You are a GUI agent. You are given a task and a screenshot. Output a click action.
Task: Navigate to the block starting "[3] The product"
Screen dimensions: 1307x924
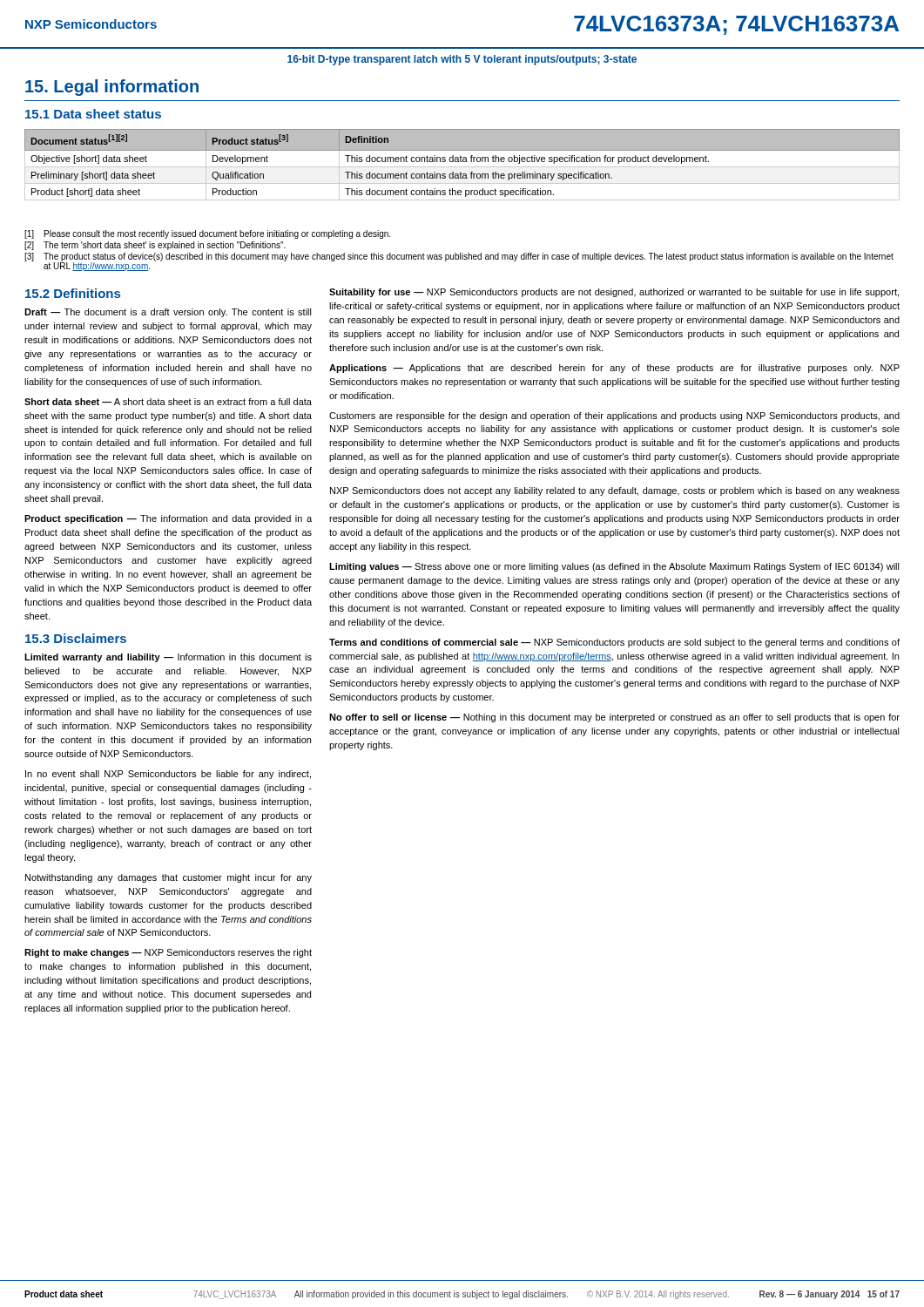[462, 261]
